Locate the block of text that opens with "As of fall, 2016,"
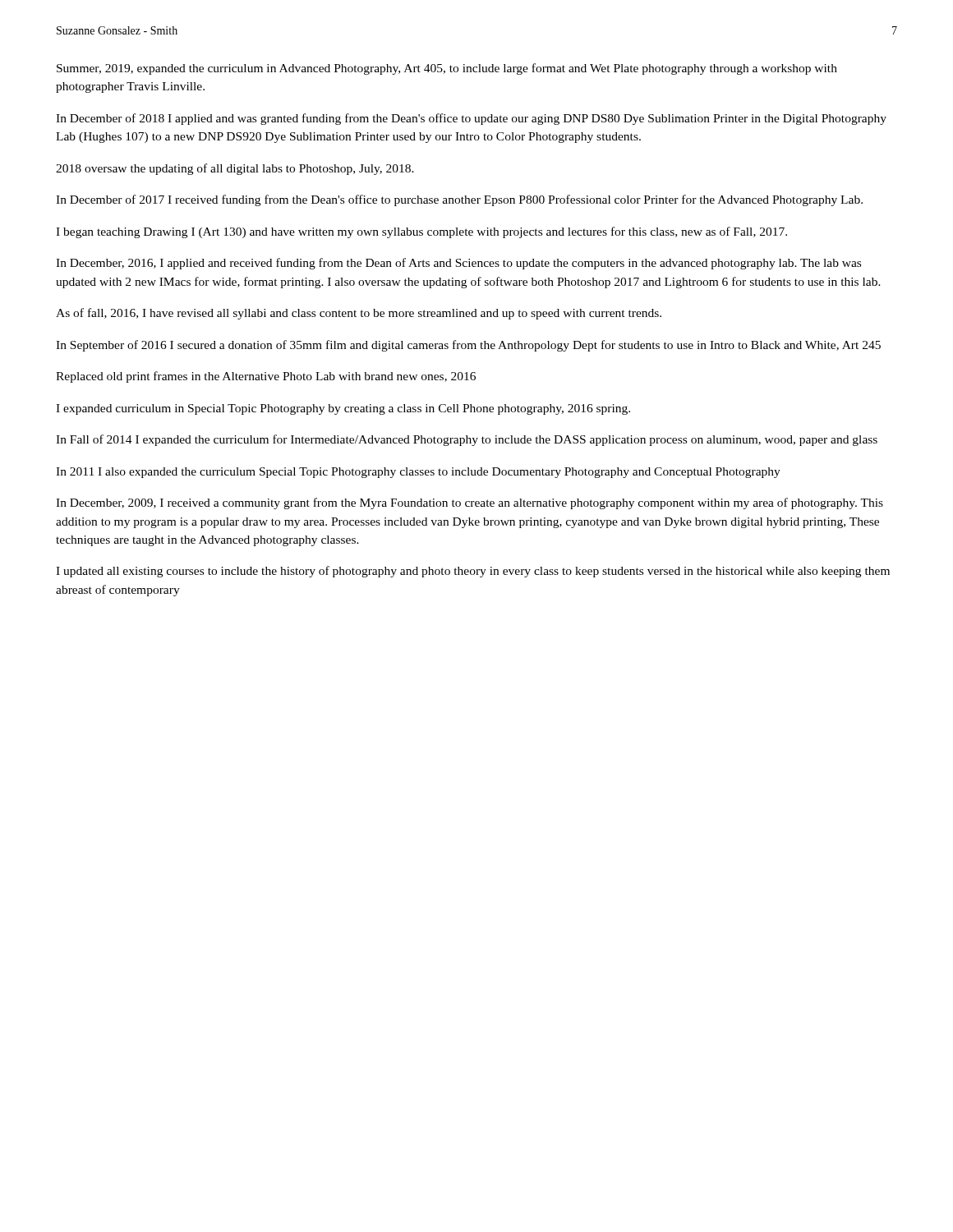The width and height of the screenshot is (953, 1232). 359,313
